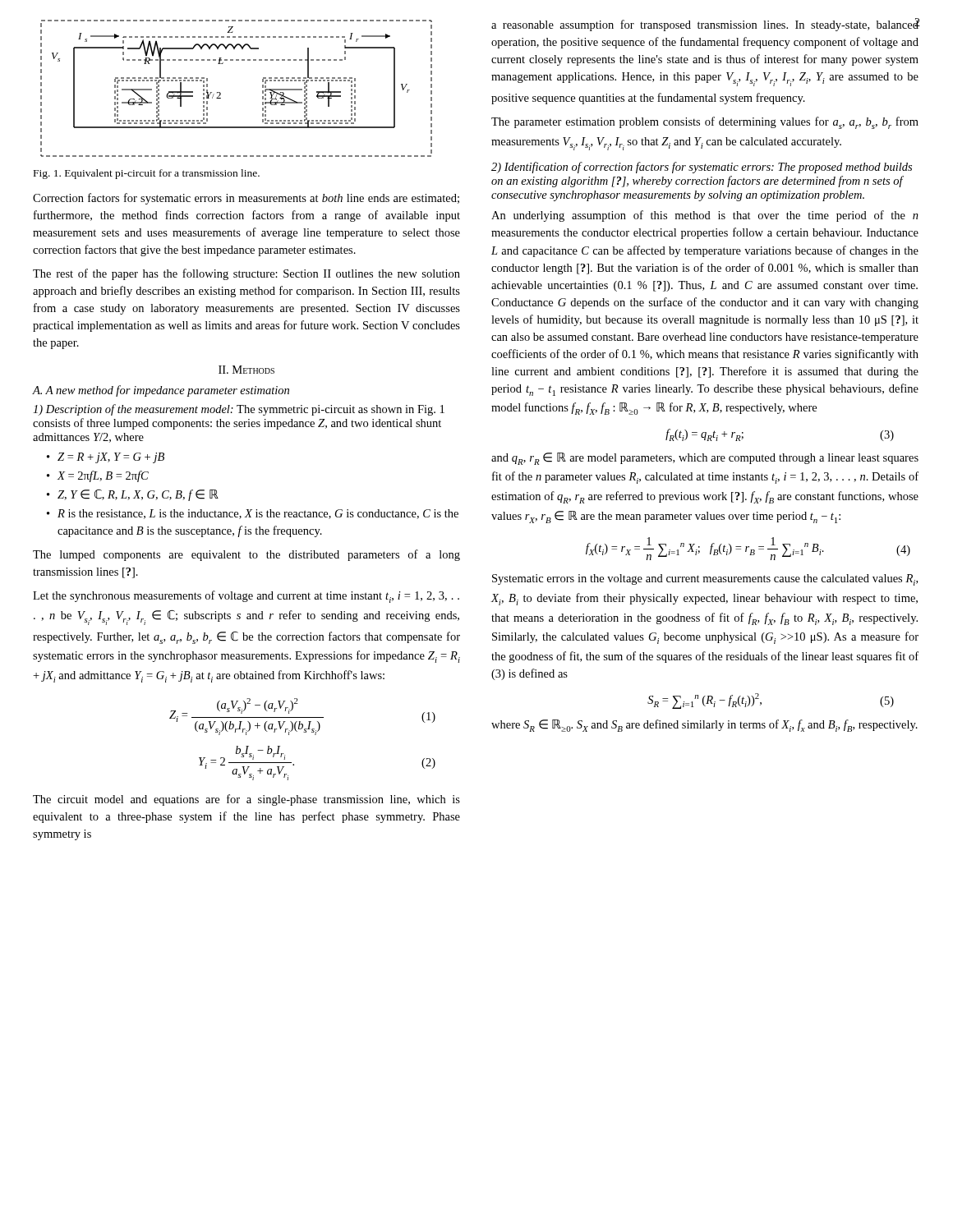953x1232 pixels.
Task: Find the region starting "fR(ti) = qRti + rR;"
Action: (x=709, y=436)
